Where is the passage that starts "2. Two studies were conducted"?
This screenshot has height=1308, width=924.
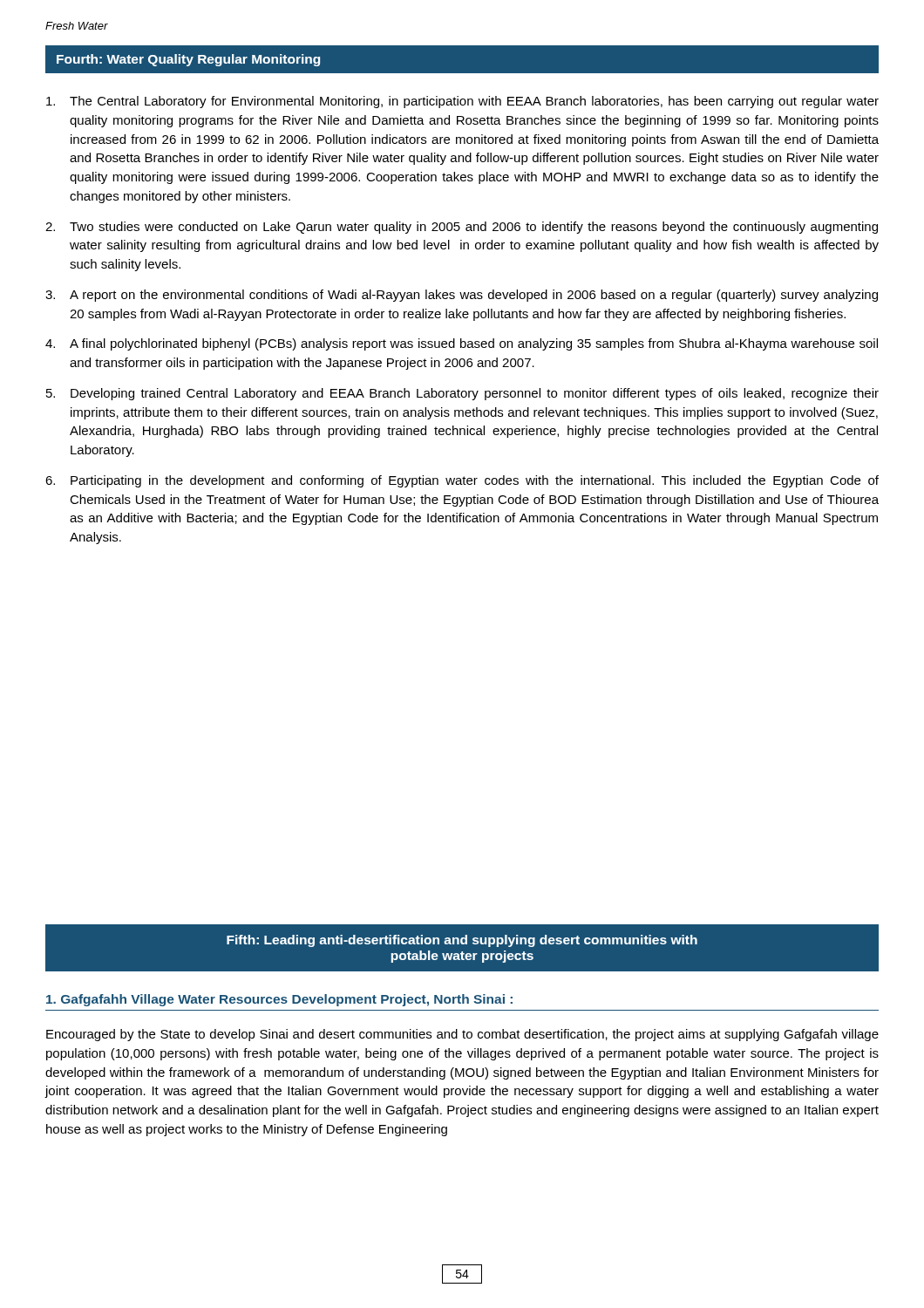coord(462,245)
